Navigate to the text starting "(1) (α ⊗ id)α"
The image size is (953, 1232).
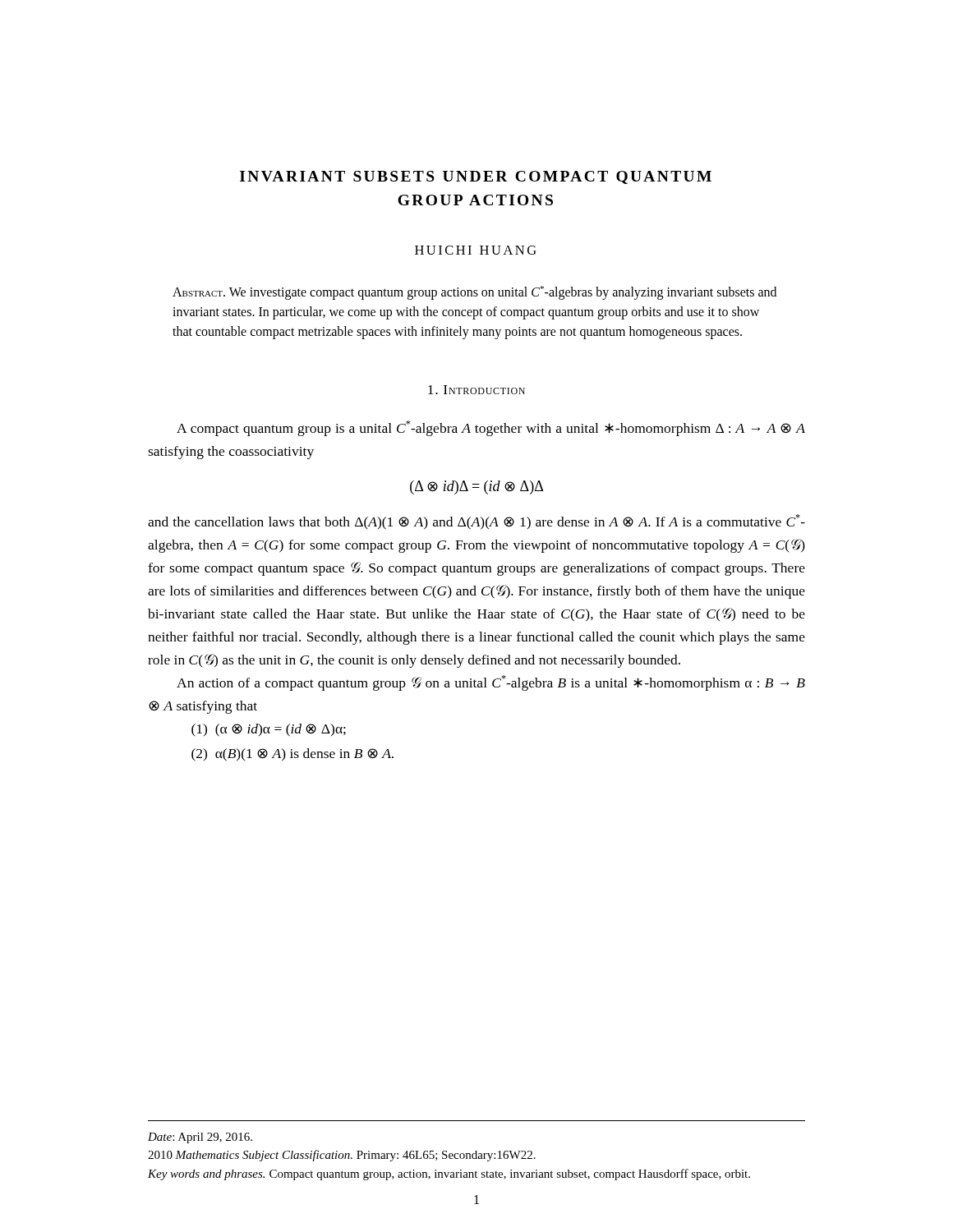point(269,728)
